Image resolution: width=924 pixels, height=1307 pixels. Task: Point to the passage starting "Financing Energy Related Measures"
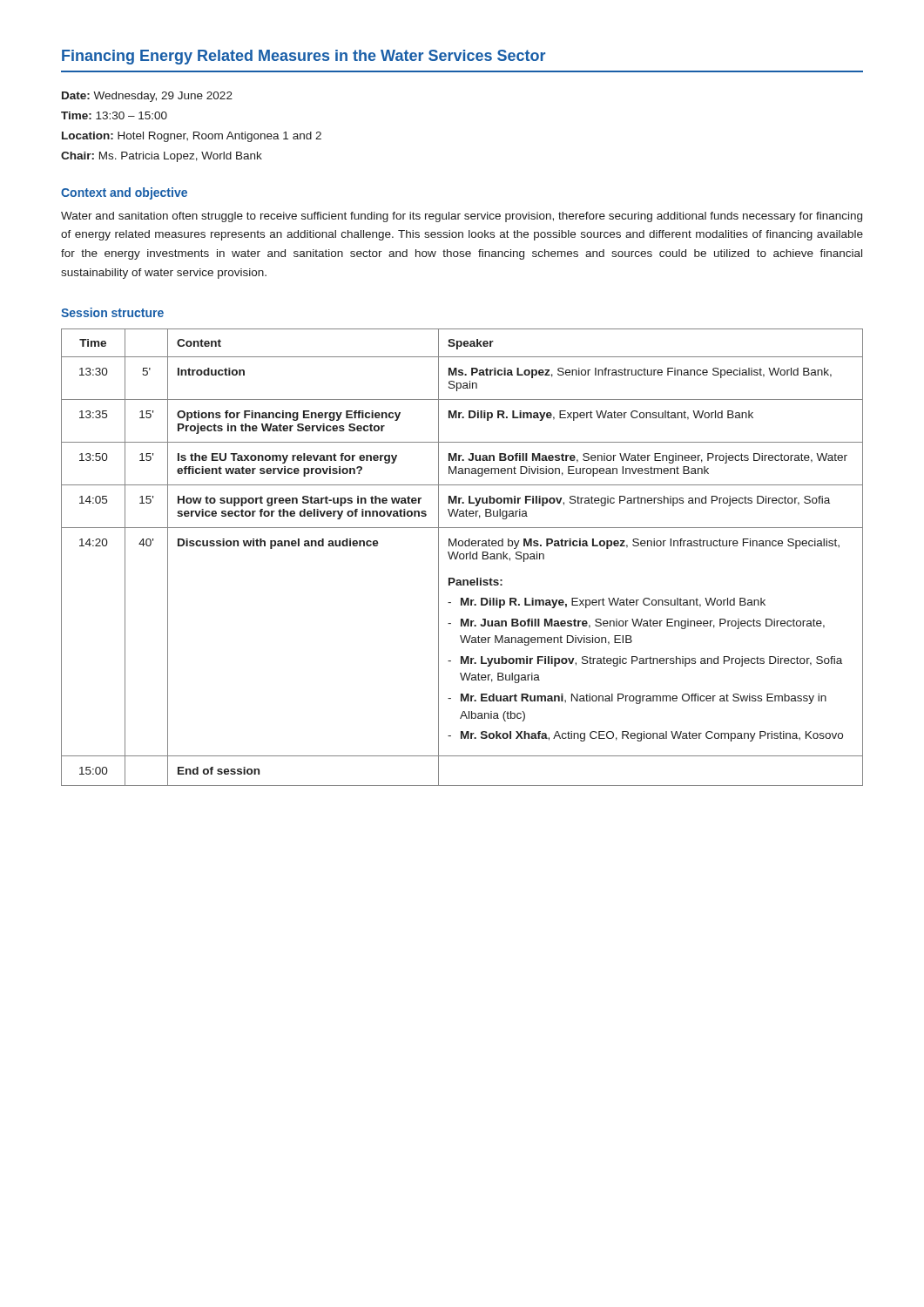[462, 56]
